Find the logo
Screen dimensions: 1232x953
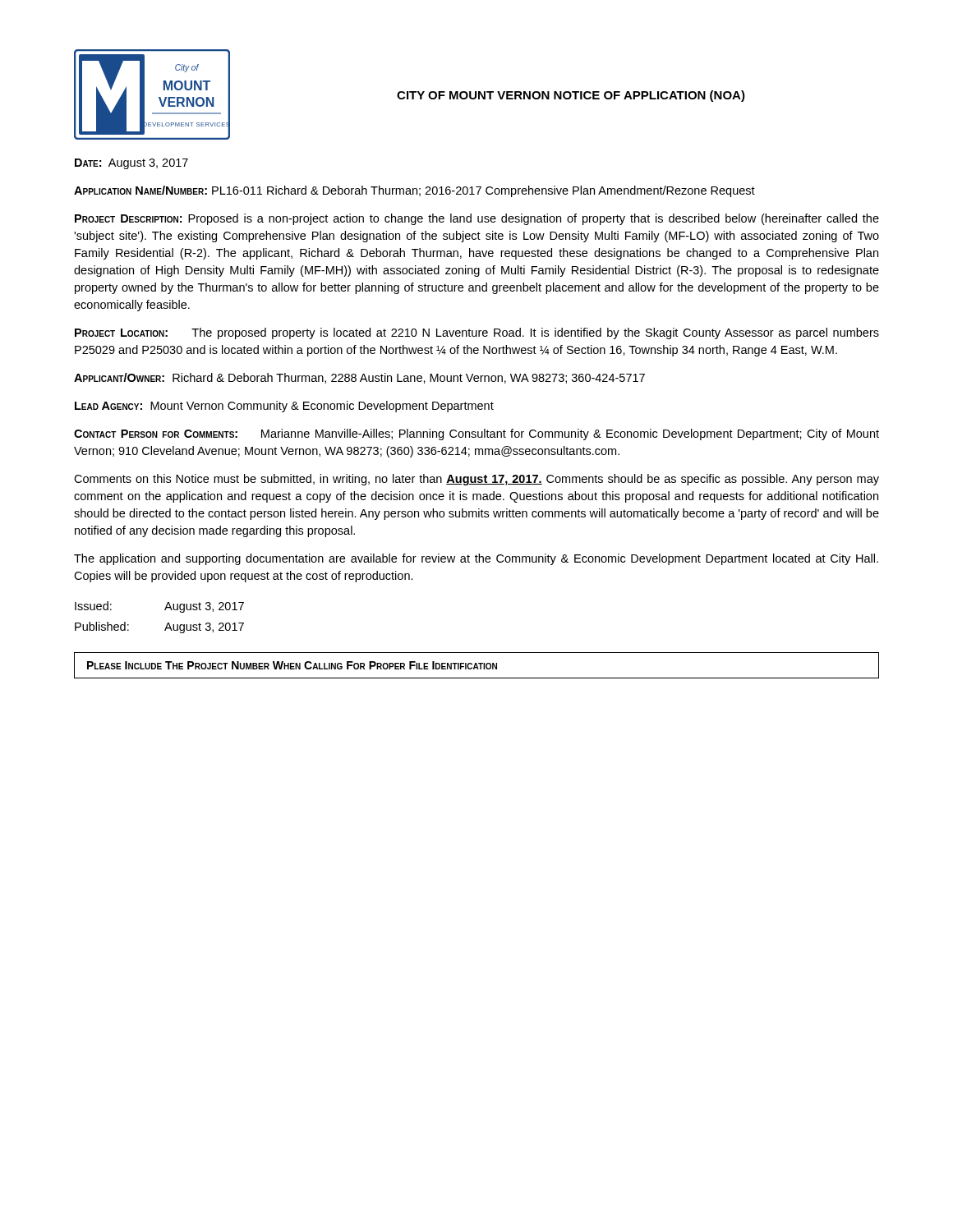(x=160, y=94)
